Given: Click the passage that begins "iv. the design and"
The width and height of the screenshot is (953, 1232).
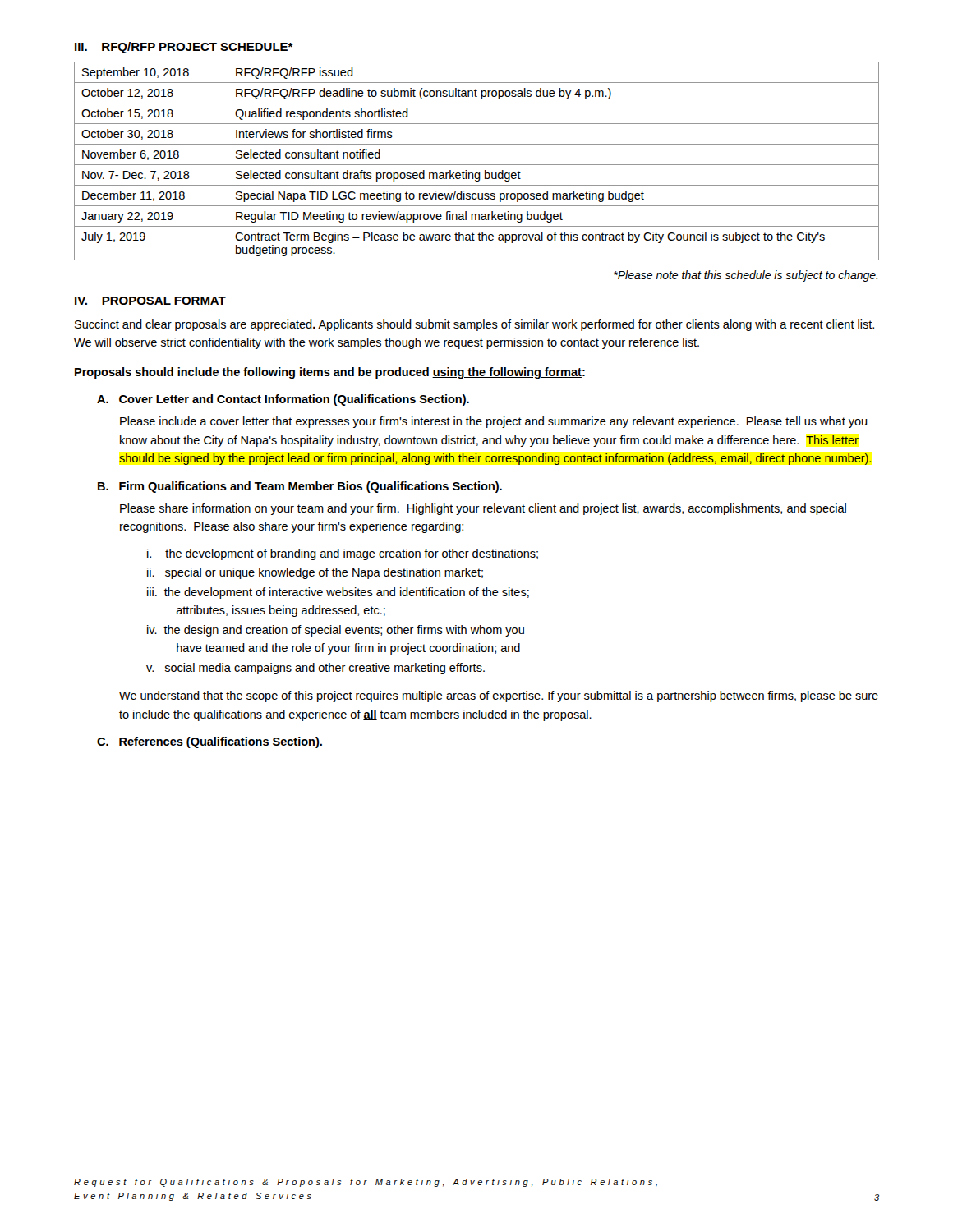Looking at the screenshot, I should (x=335, y=639).
